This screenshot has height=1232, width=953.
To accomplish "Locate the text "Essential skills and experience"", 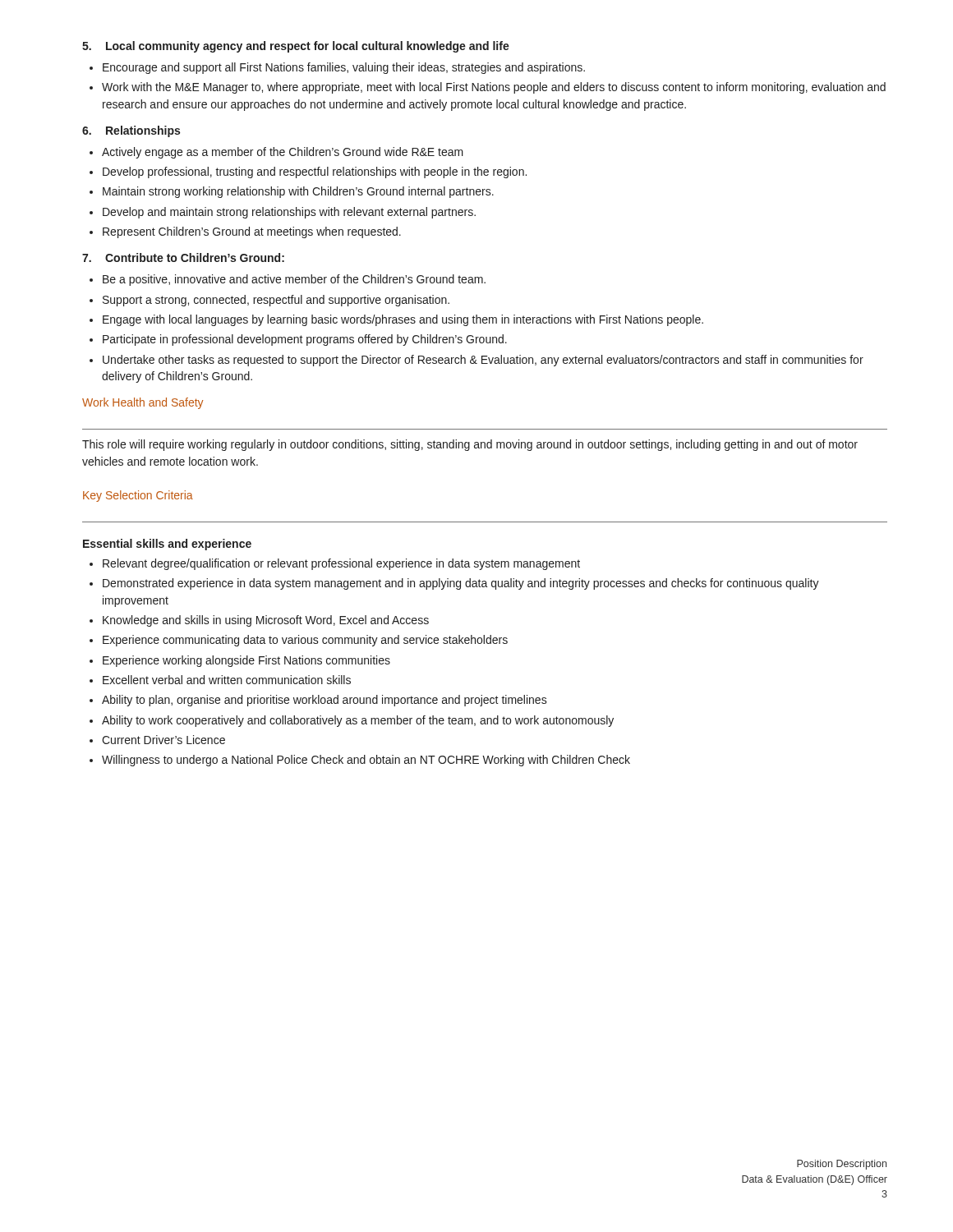I will pyautogui.click(x=167, y=544).
